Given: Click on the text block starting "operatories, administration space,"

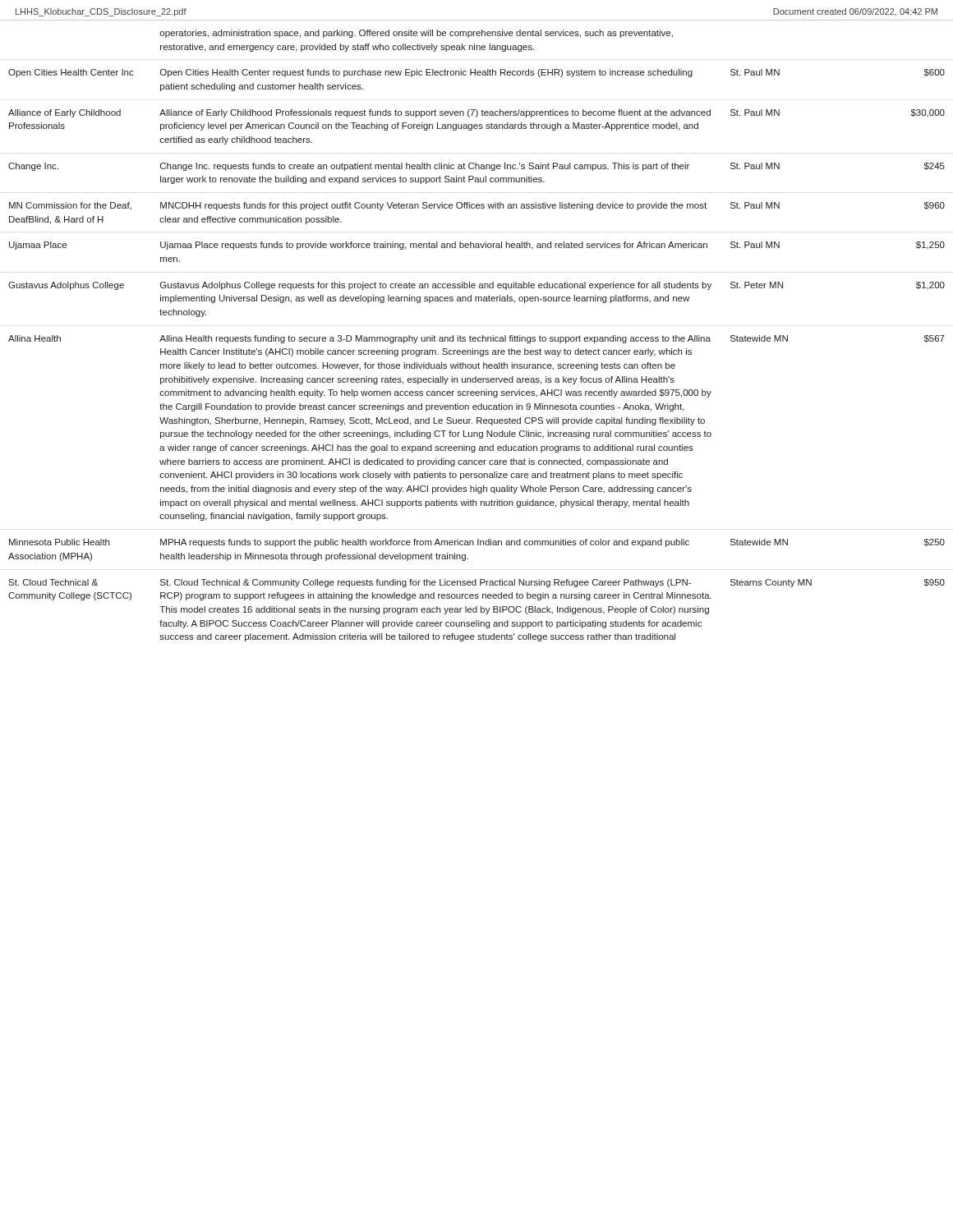Looking at the screenshot, I should pyautogui.click(x=417, y=40).
